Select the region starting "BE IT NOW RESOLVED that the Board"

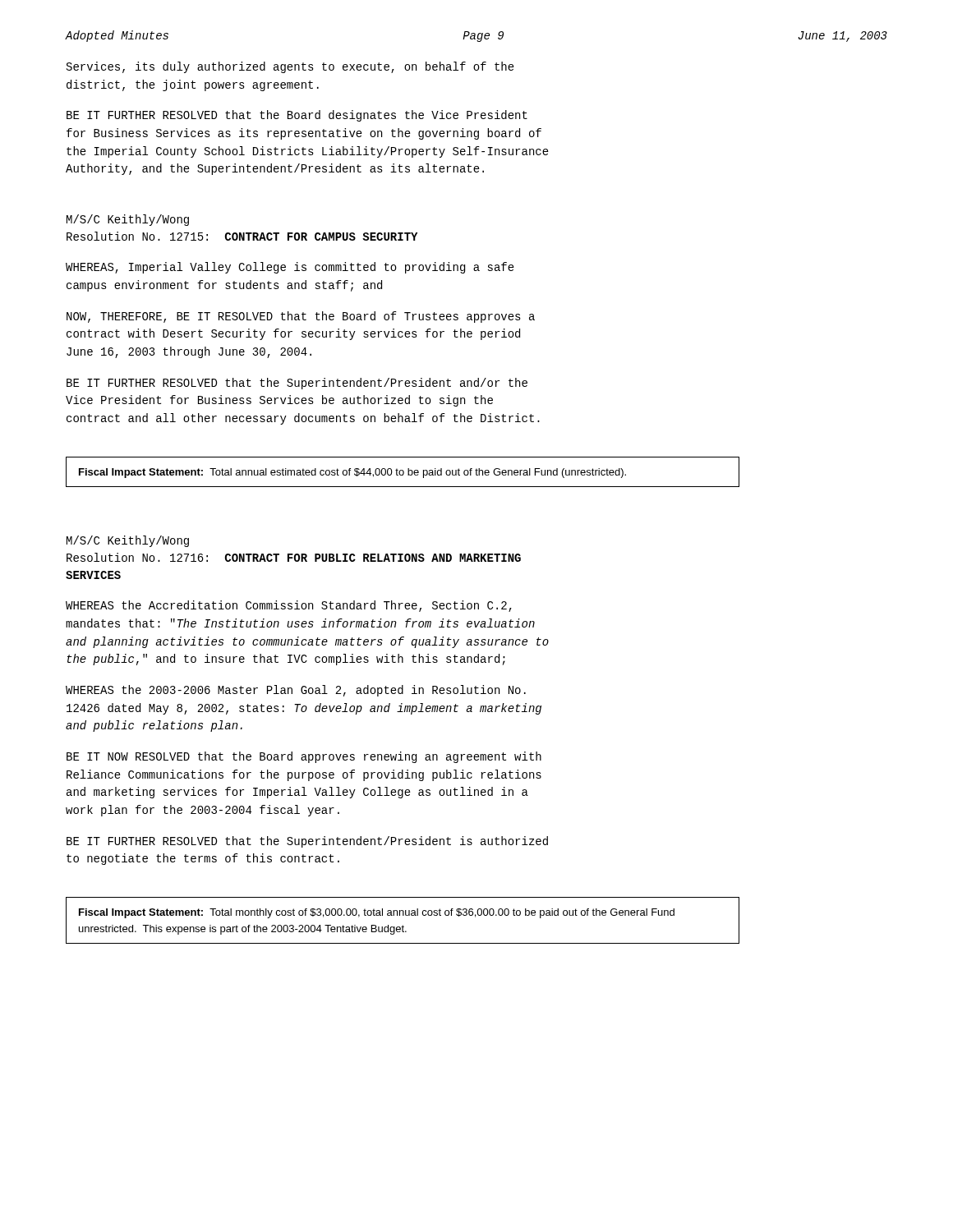coord(304,784)
